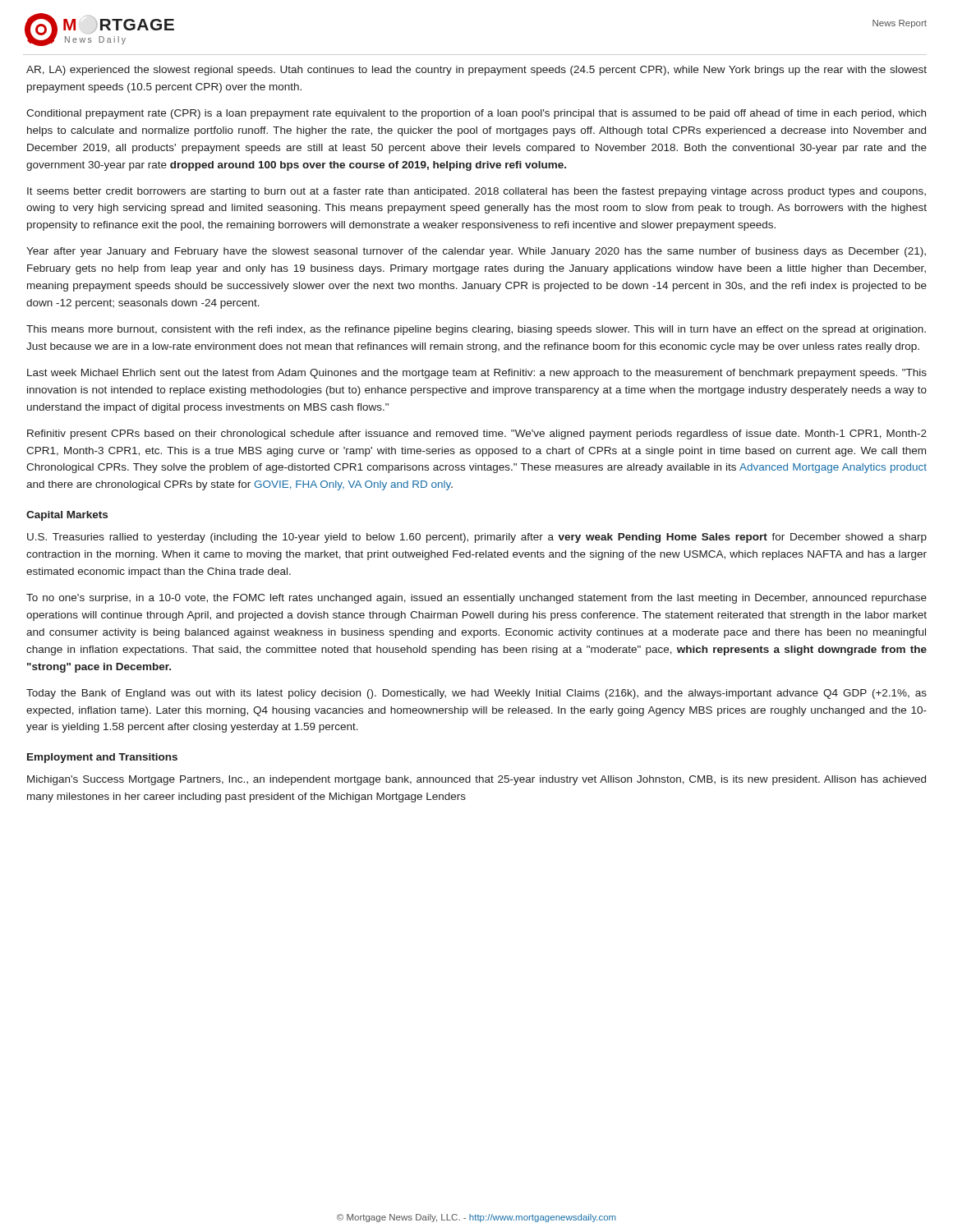Find "Capital Markets" on this page
Viewport: 953px width, 1232px height.
tap(67, 516)
